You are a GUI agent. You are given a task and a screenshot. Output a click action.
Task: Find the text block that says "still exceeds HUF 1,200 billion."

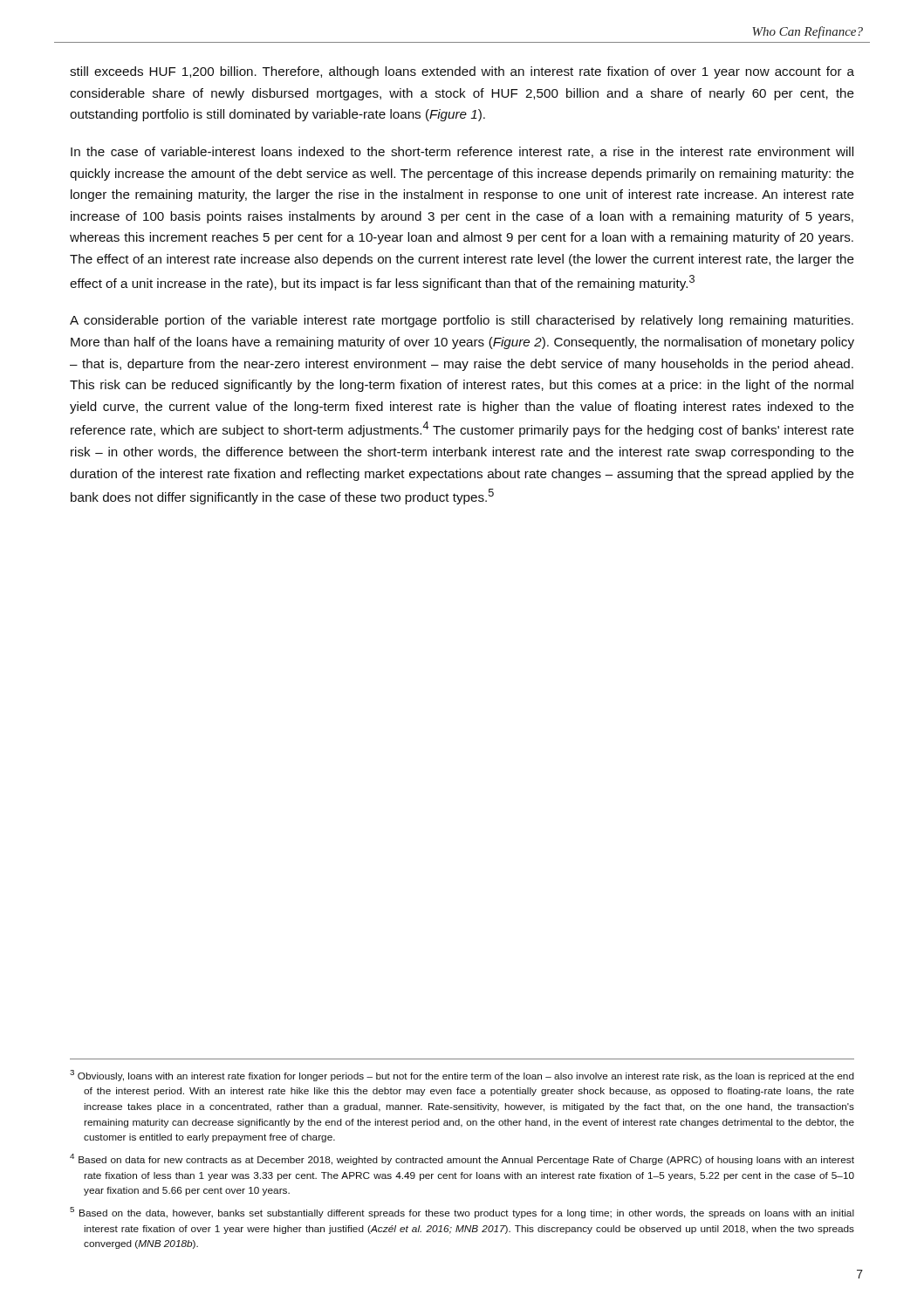point(462,93)
